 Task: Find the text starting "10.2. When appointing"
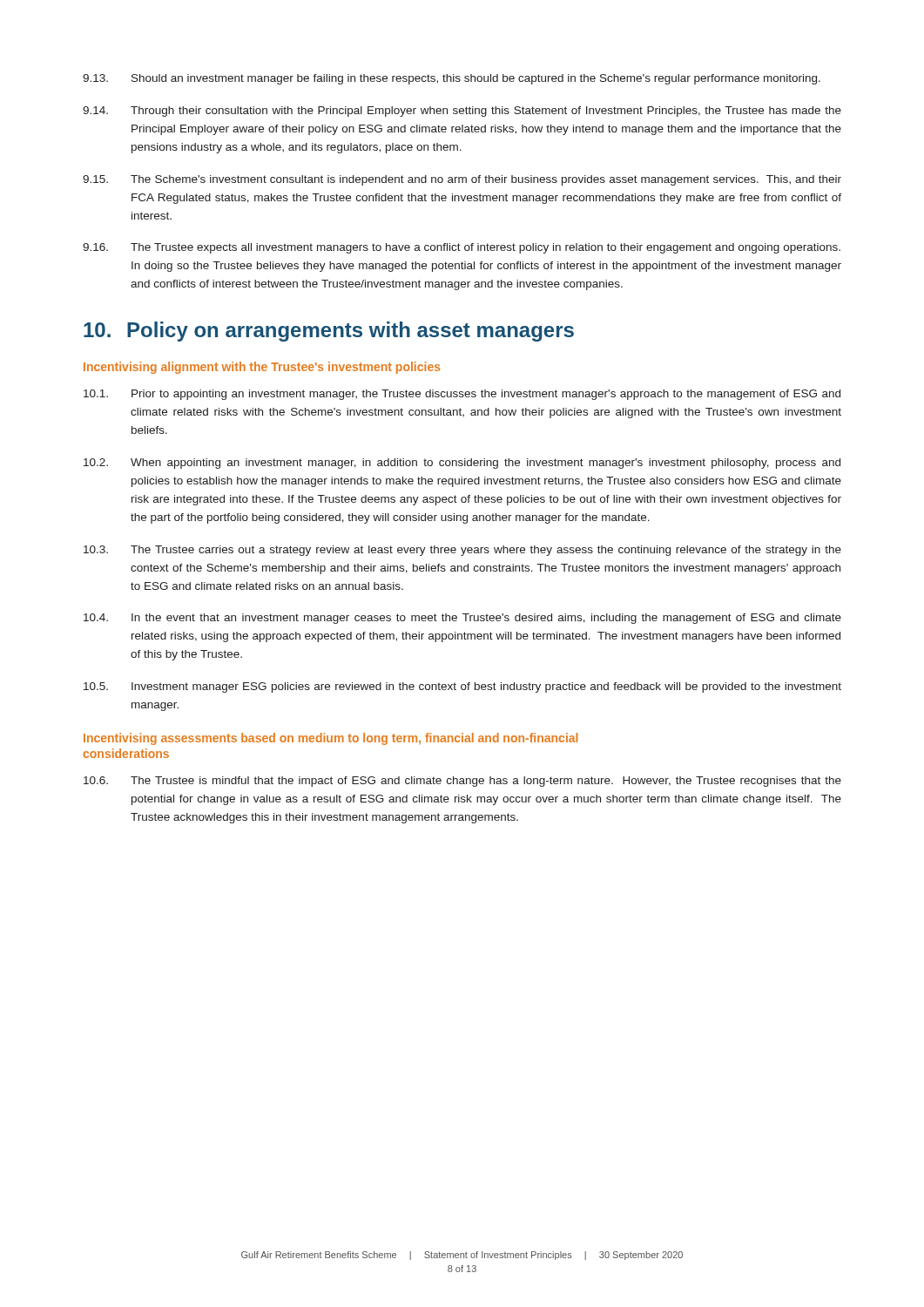462,490
